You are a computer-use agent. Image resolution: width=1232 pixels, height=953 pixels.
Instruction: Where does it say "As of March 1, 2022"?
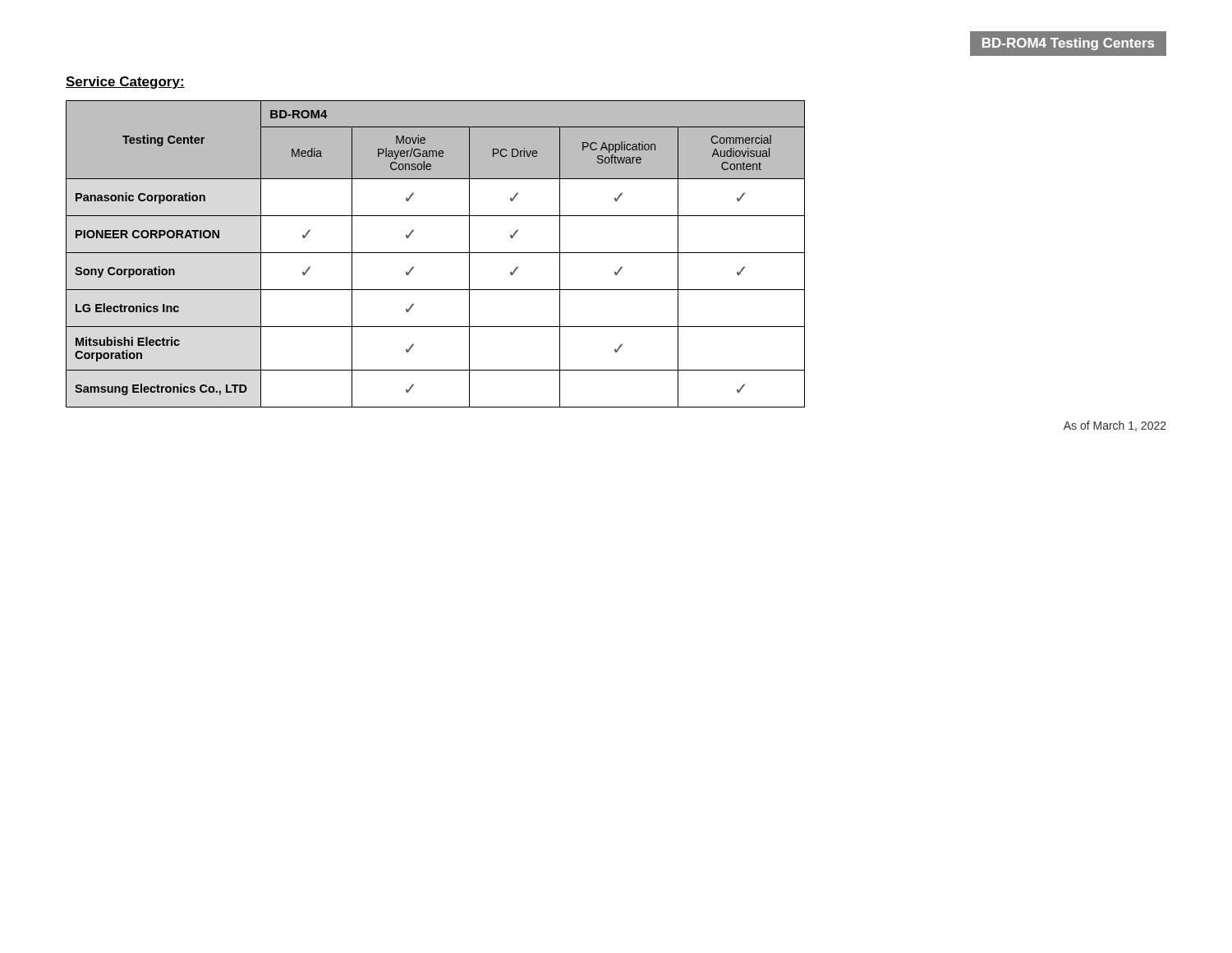(x=1115, y=426)
